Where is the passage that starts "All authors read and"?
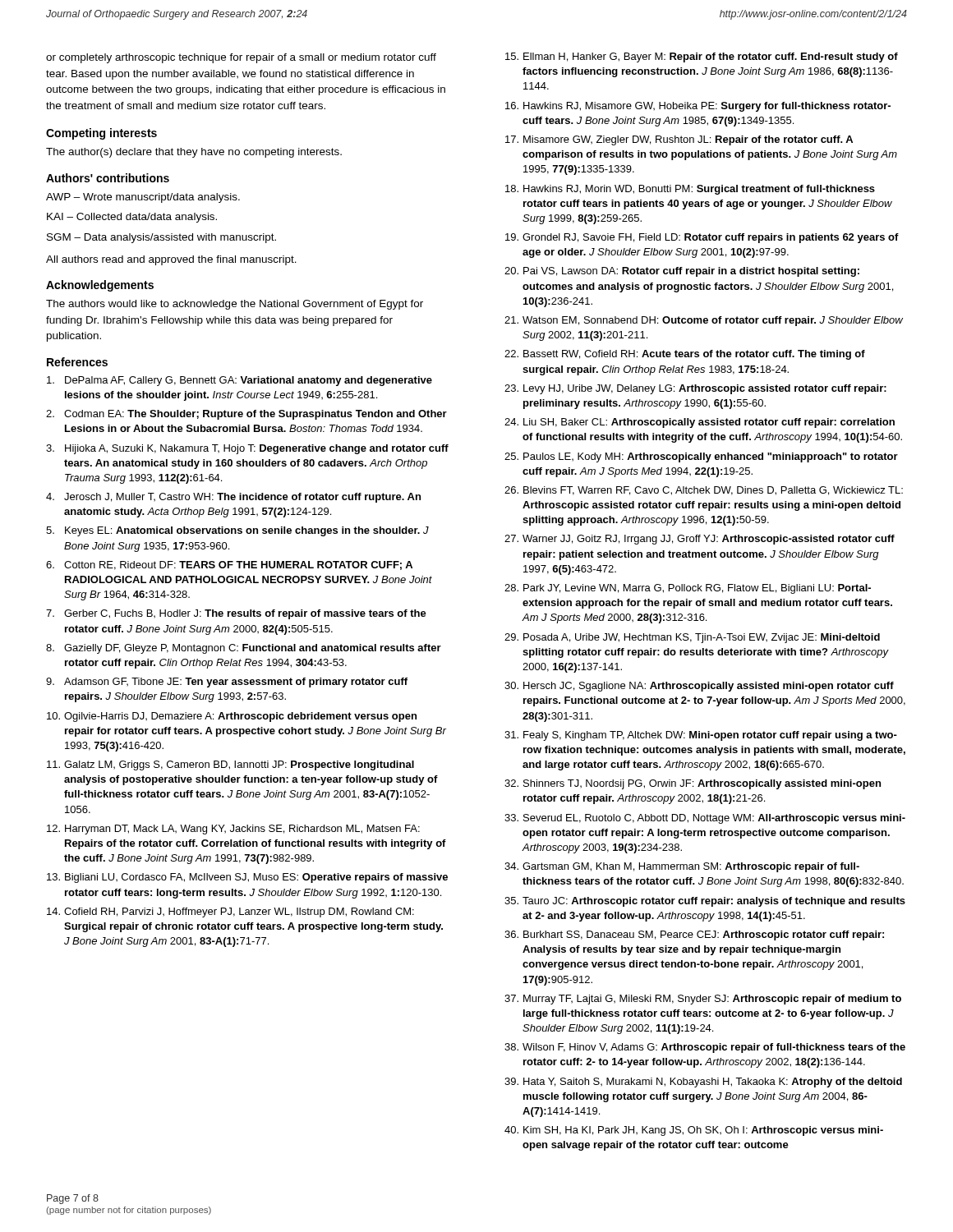Screen dimensions: 1232x953 coord(247,259)
